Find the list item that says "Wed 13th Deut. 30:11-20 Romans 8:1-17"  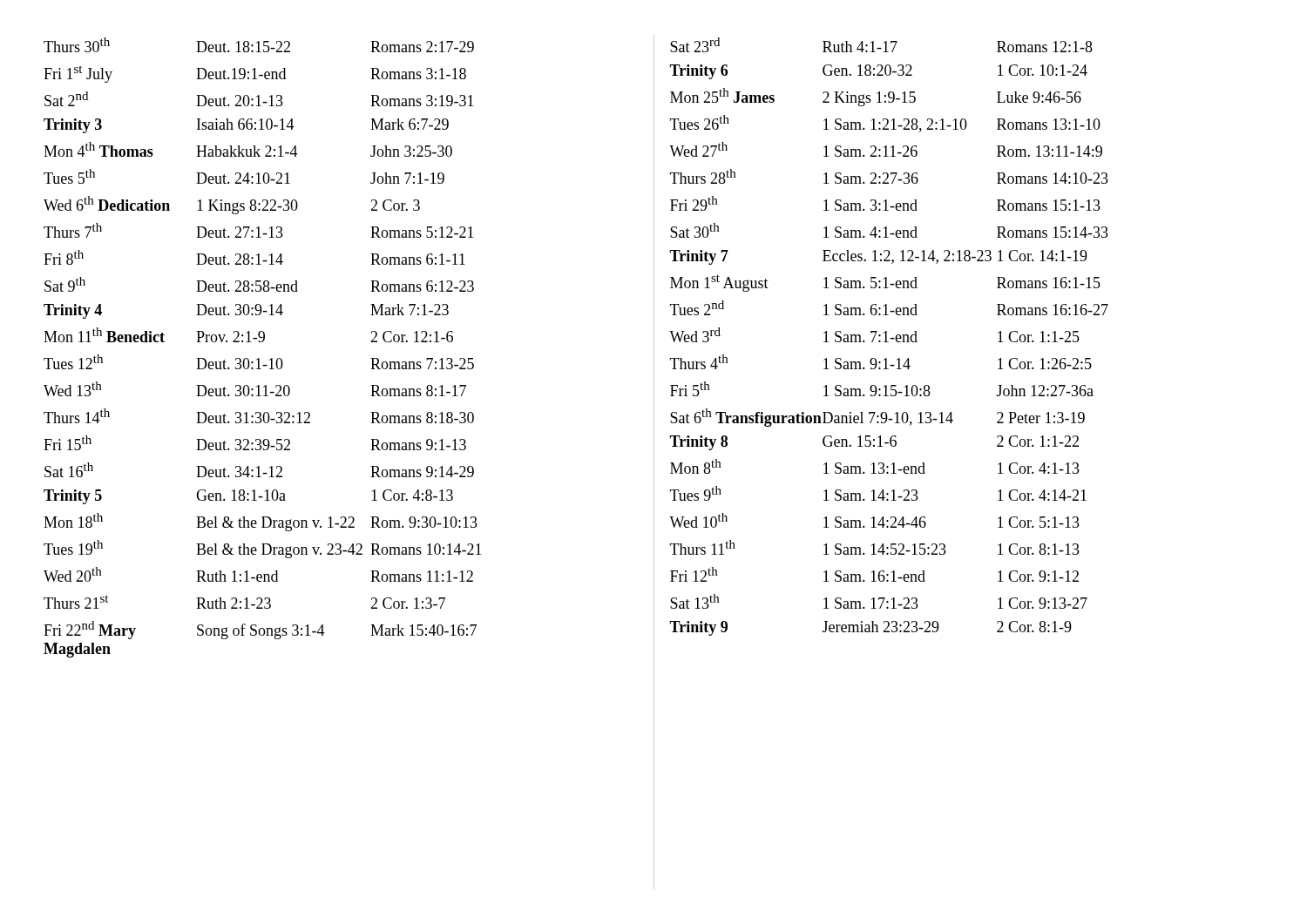[279, 390]
